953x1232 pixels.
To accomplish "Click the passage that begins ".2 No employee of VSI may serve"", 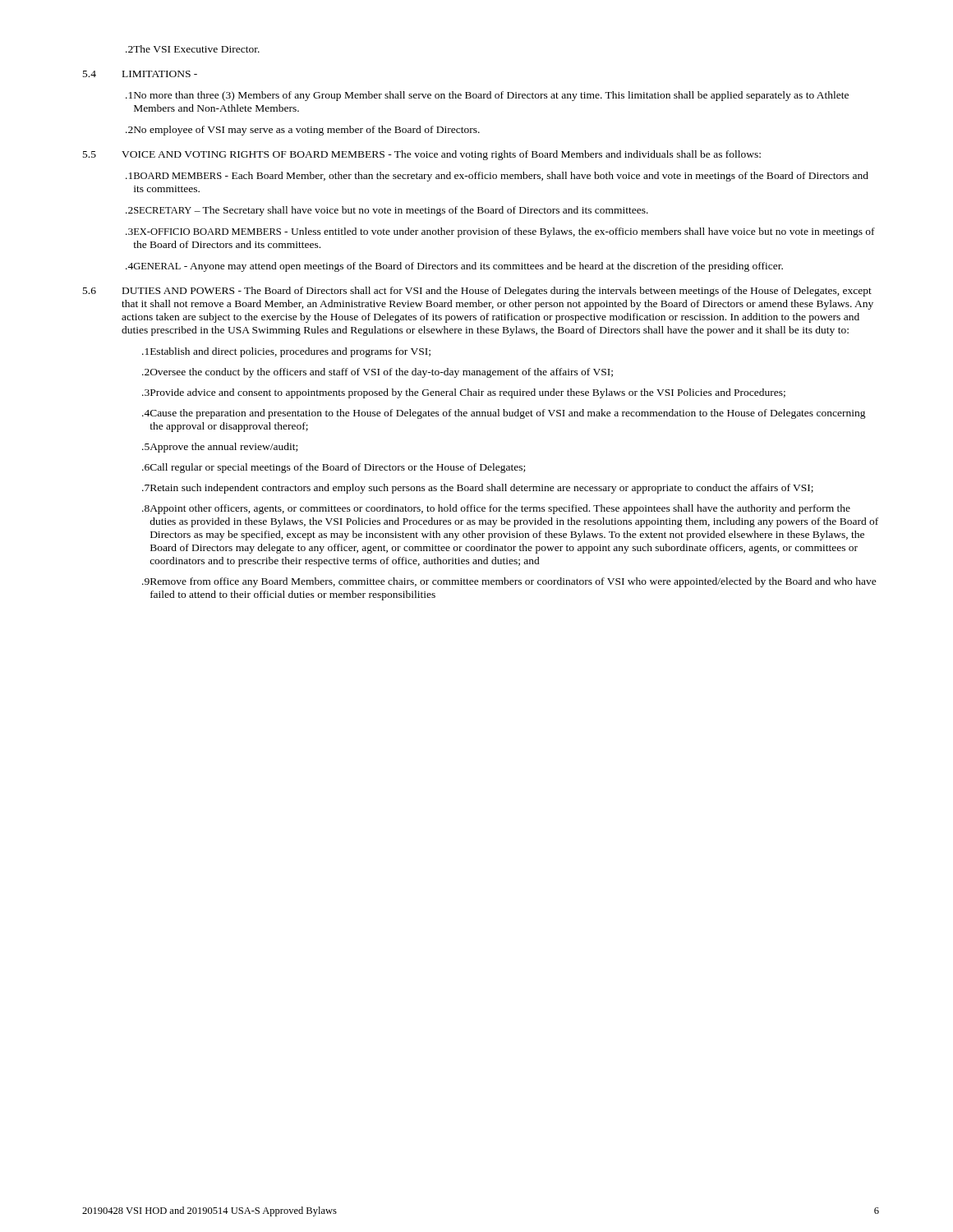I will pyautogui.click(x=481, y=130).
